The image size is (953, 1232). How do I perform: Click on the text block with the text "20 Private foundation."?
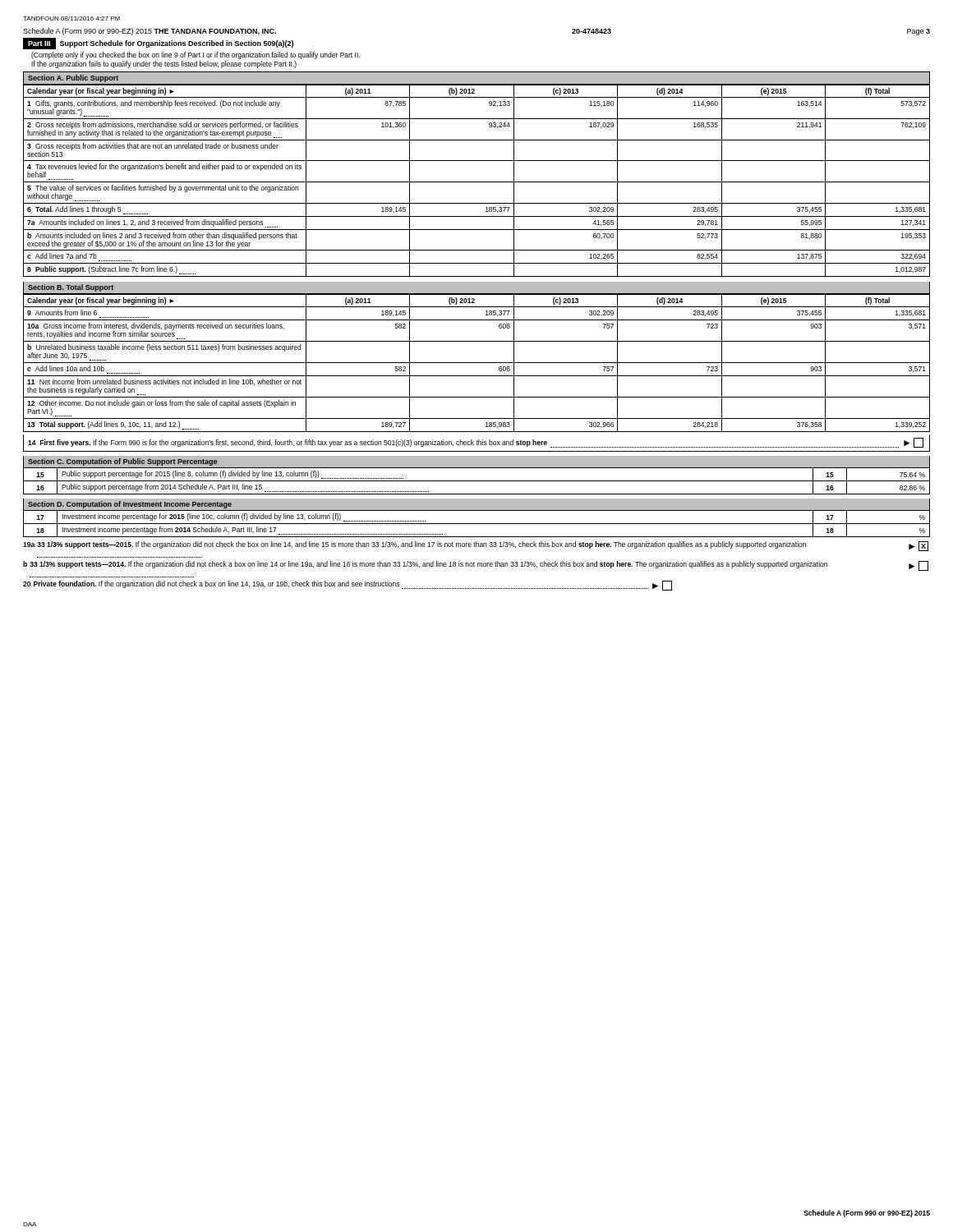[x=348, y=586]
